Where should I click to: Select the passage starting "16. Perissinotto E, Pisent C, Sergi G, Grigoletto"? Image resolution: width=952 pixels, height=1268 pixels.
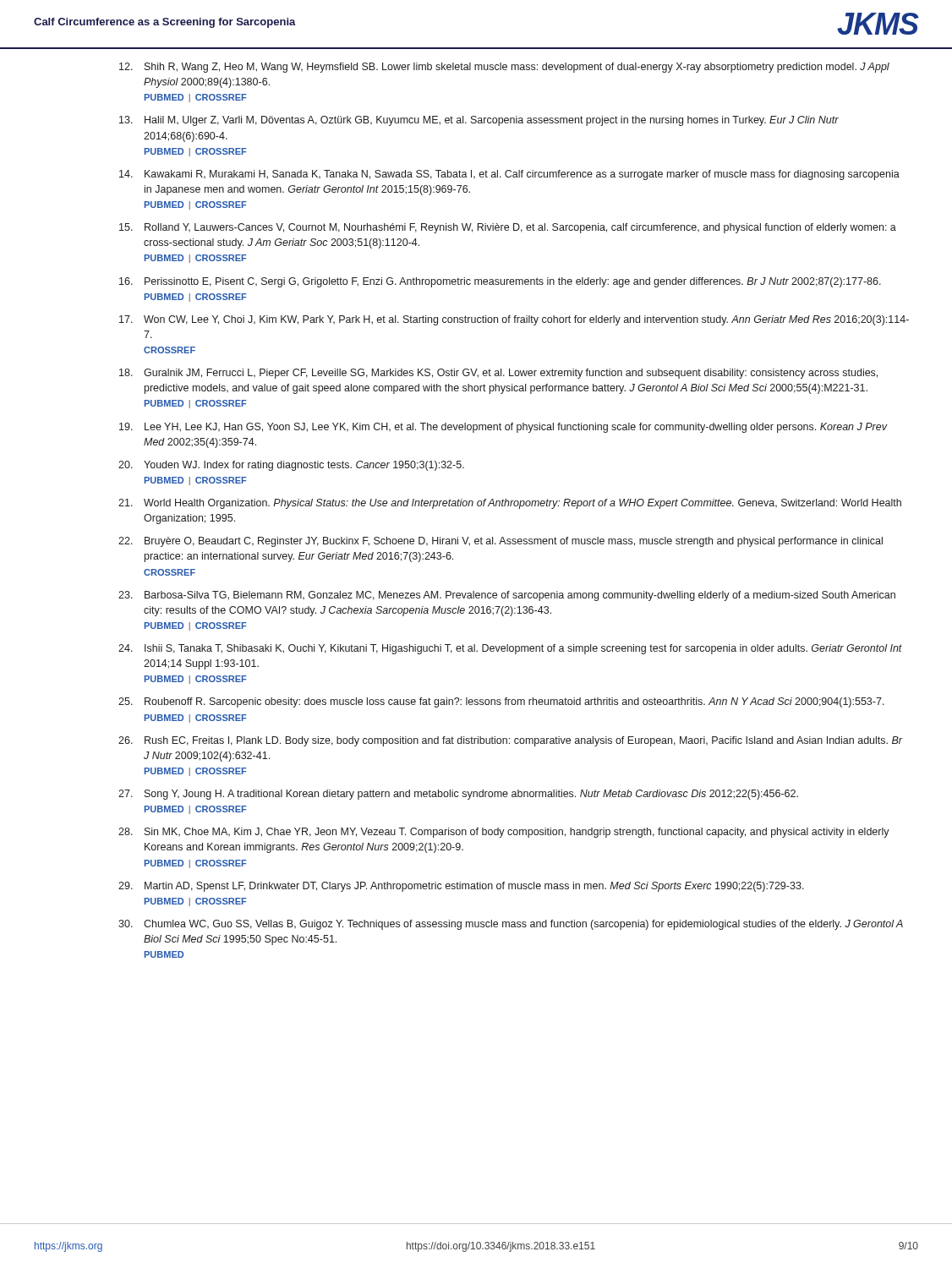pyautogui.click(x=514, y=289)
